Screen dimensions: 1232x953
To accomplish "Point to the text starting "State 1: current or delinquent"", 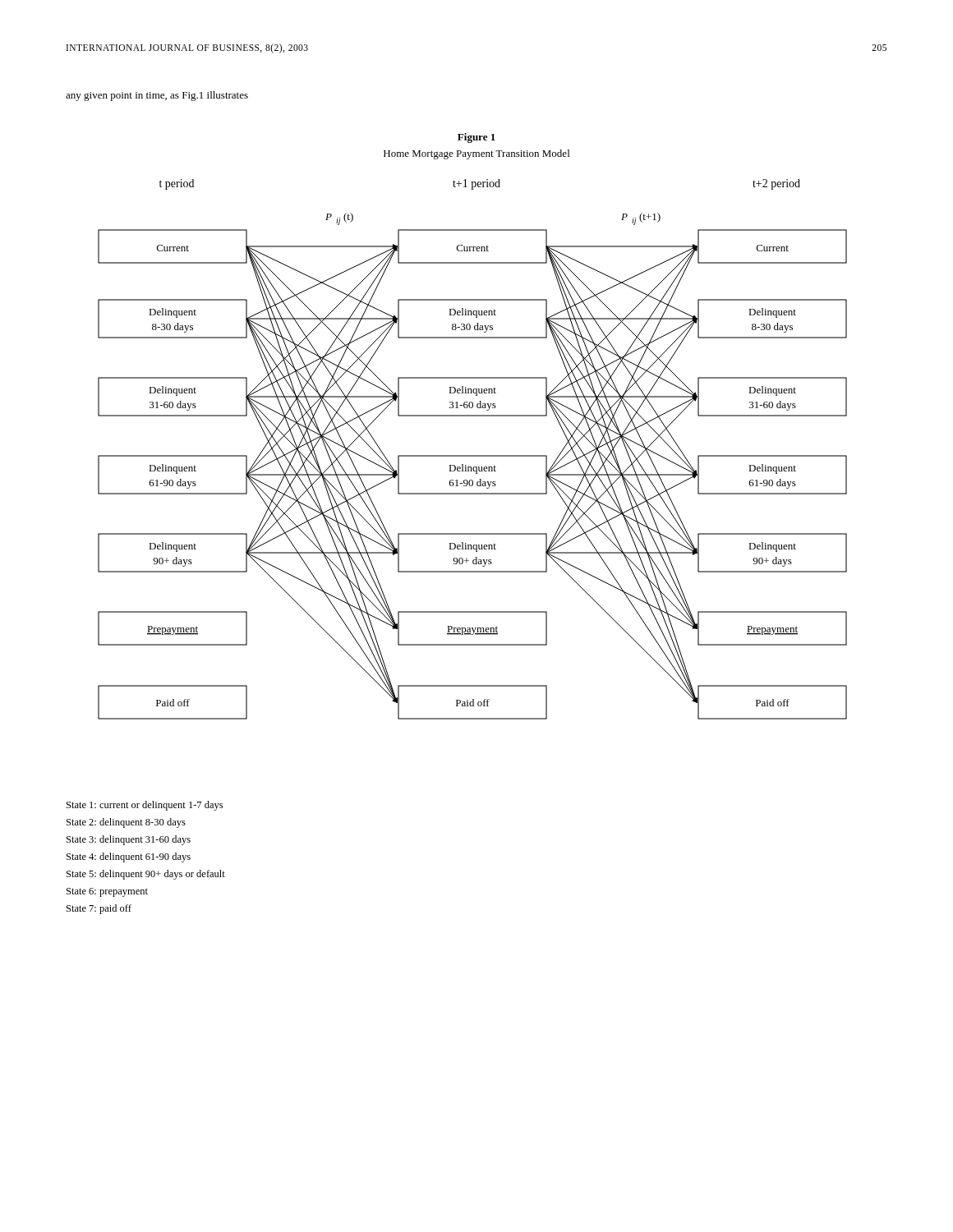I will [x=144, y=805].
